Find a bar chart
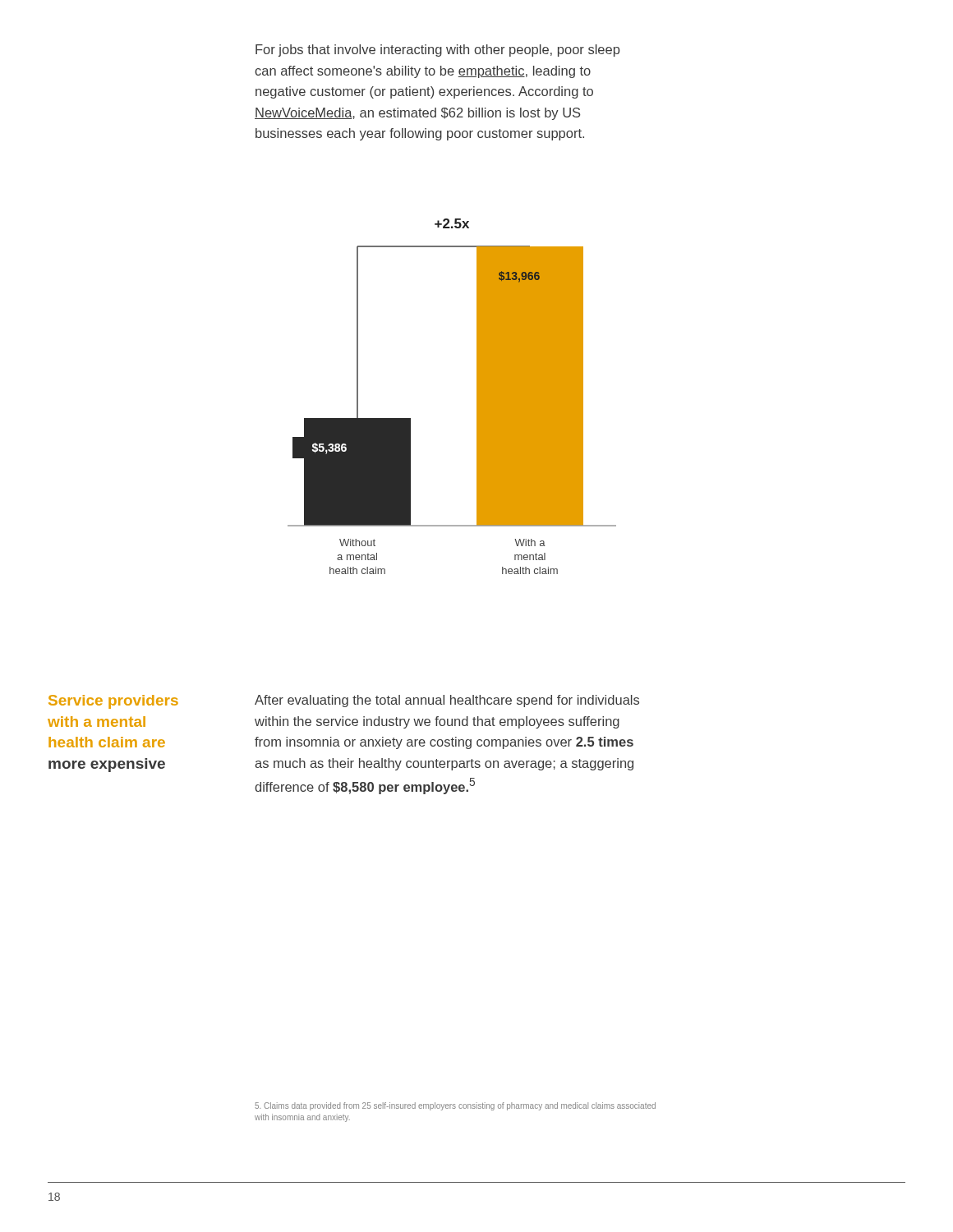953x1232 pixels. click(460, 408)
